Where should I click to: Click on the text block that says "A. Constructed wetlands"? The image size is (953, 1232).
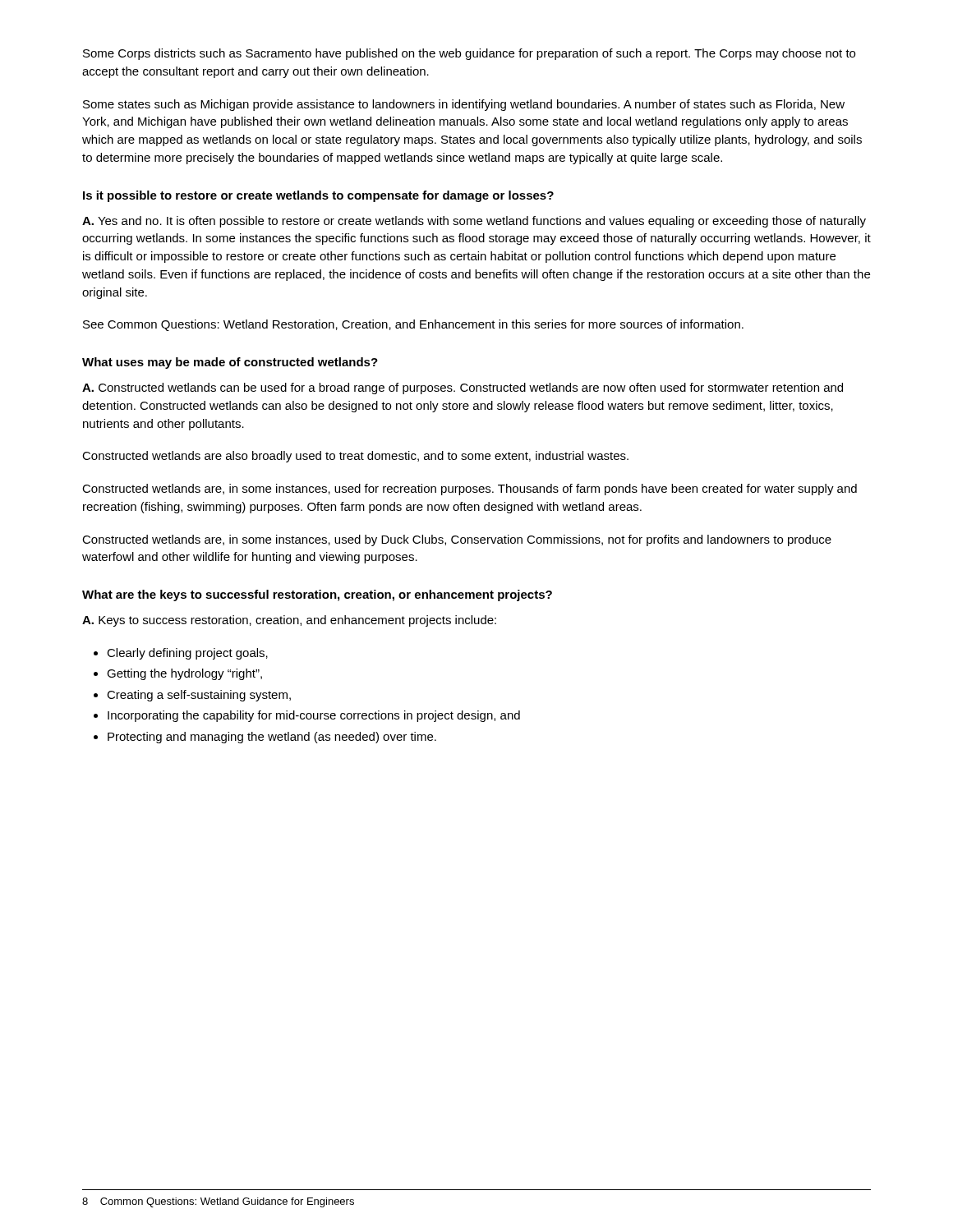pyautogui.click(x=463, y=405)
